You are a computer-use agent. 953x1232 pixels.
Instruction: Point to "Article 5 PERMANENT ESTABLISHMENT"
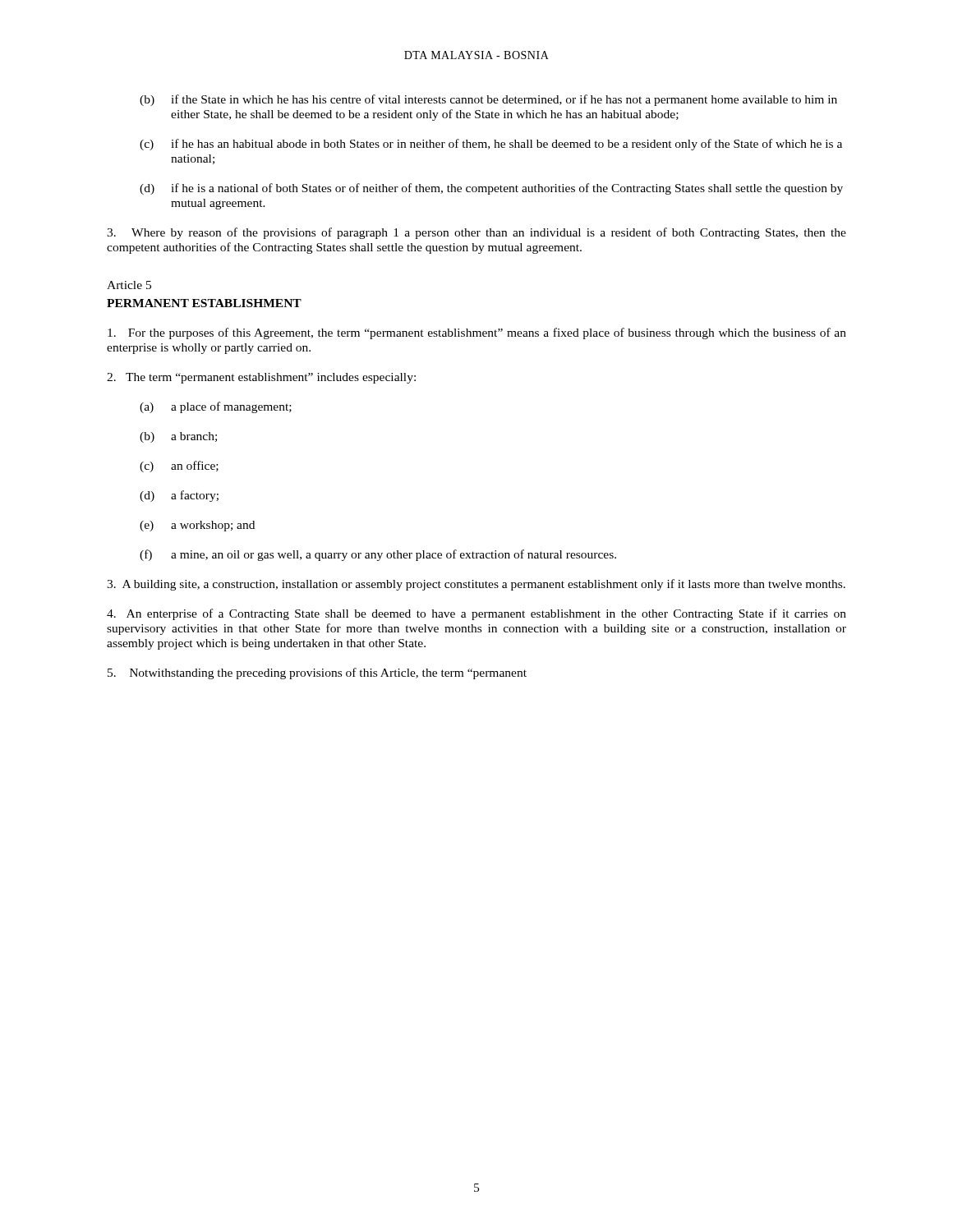[x=129, y=285]
